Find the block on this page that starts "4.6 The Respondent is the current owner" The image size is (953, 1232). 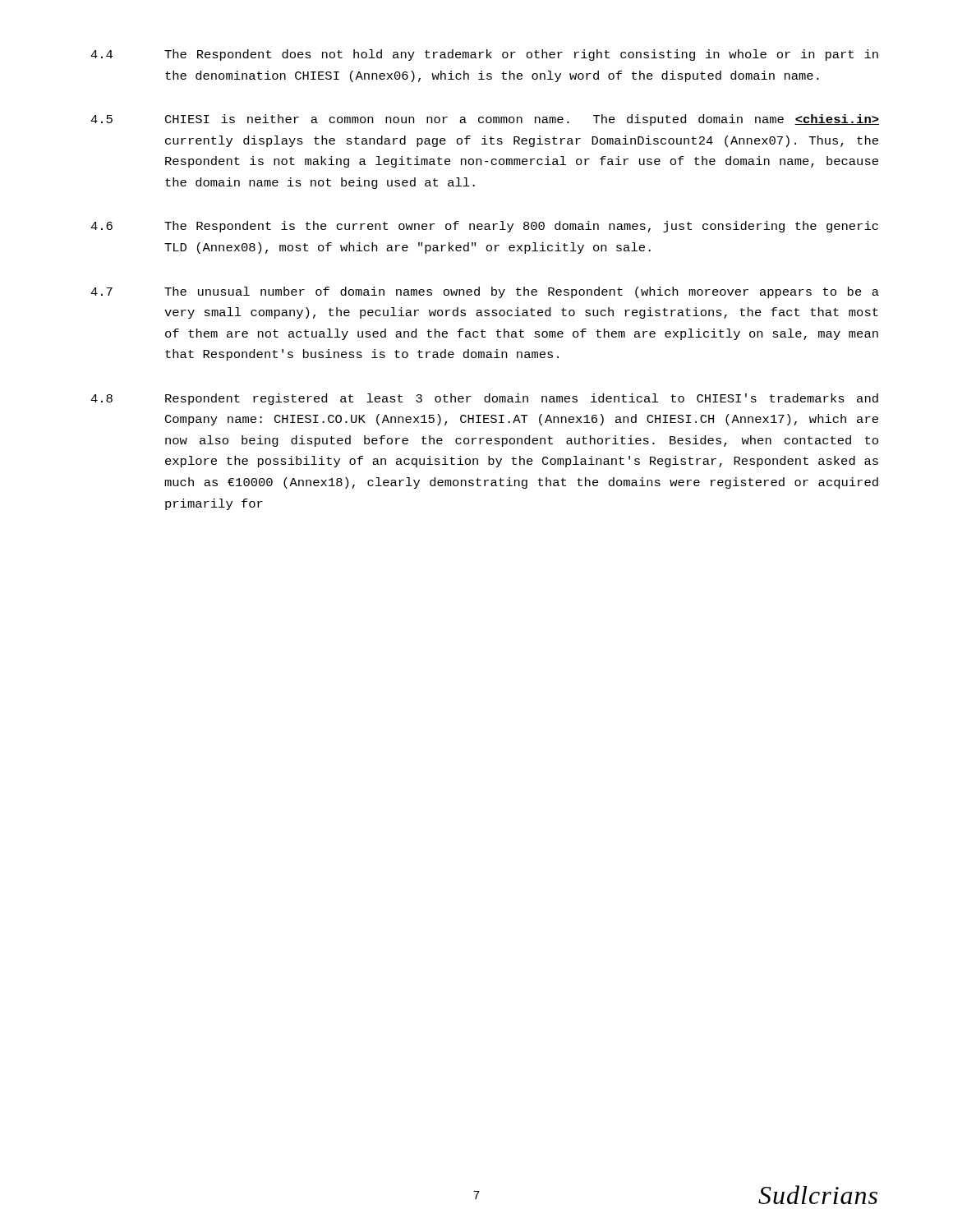485,238
